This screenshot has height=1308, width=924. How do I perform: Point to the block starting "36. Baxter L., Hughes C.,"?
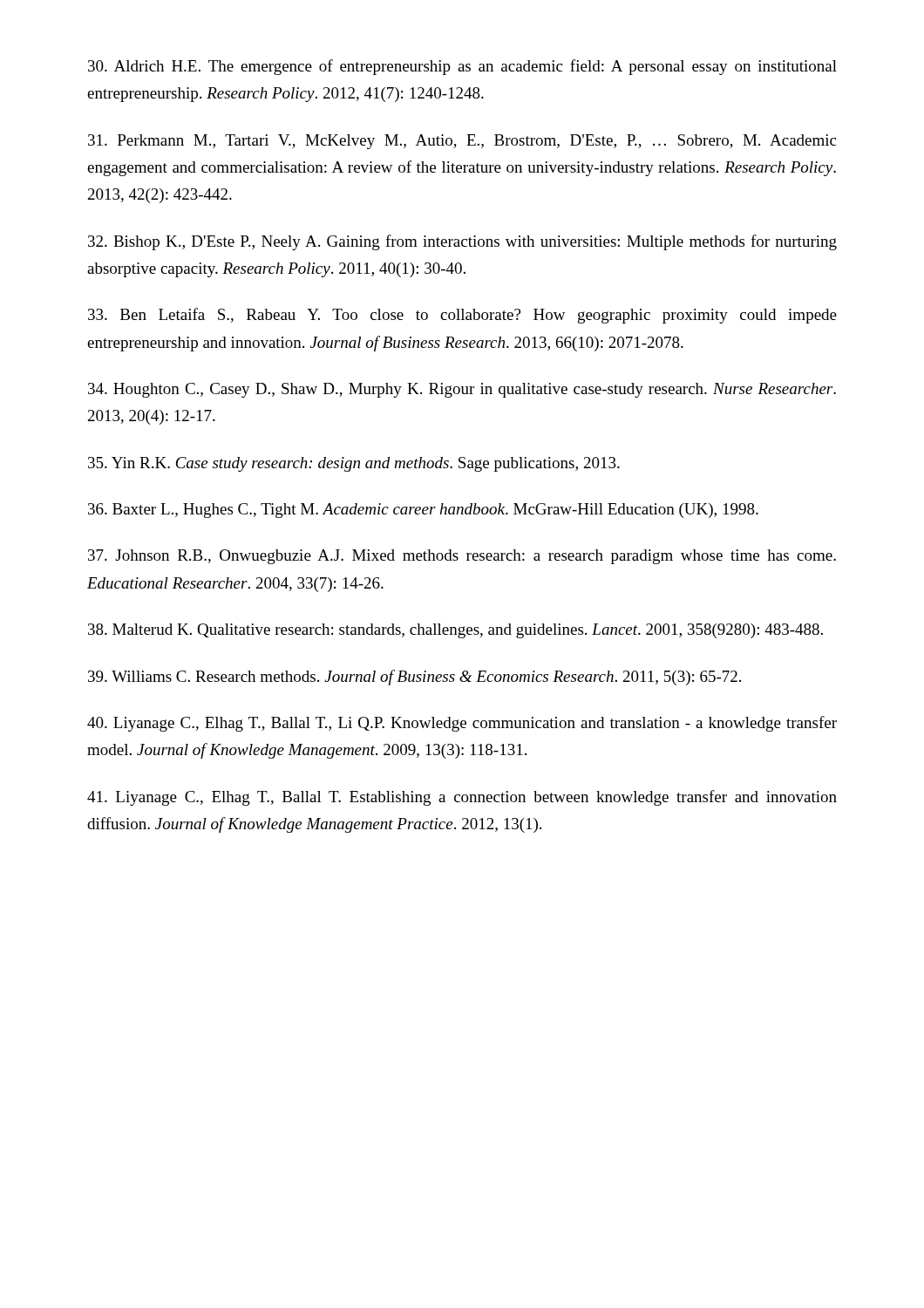point(423,509)
